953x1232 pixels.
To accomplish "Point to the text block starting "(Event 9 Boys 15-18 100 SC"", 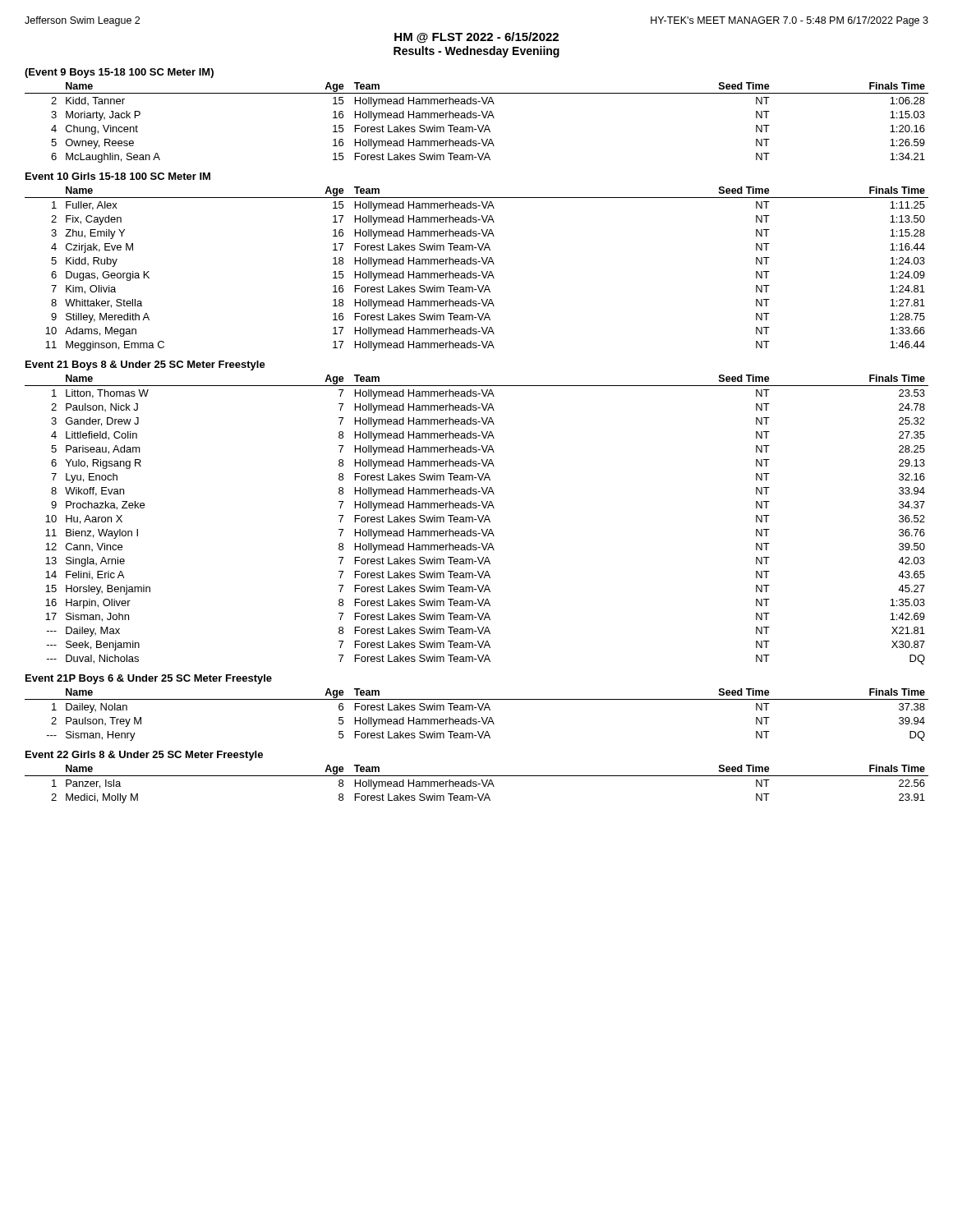I will coord(119,72).
